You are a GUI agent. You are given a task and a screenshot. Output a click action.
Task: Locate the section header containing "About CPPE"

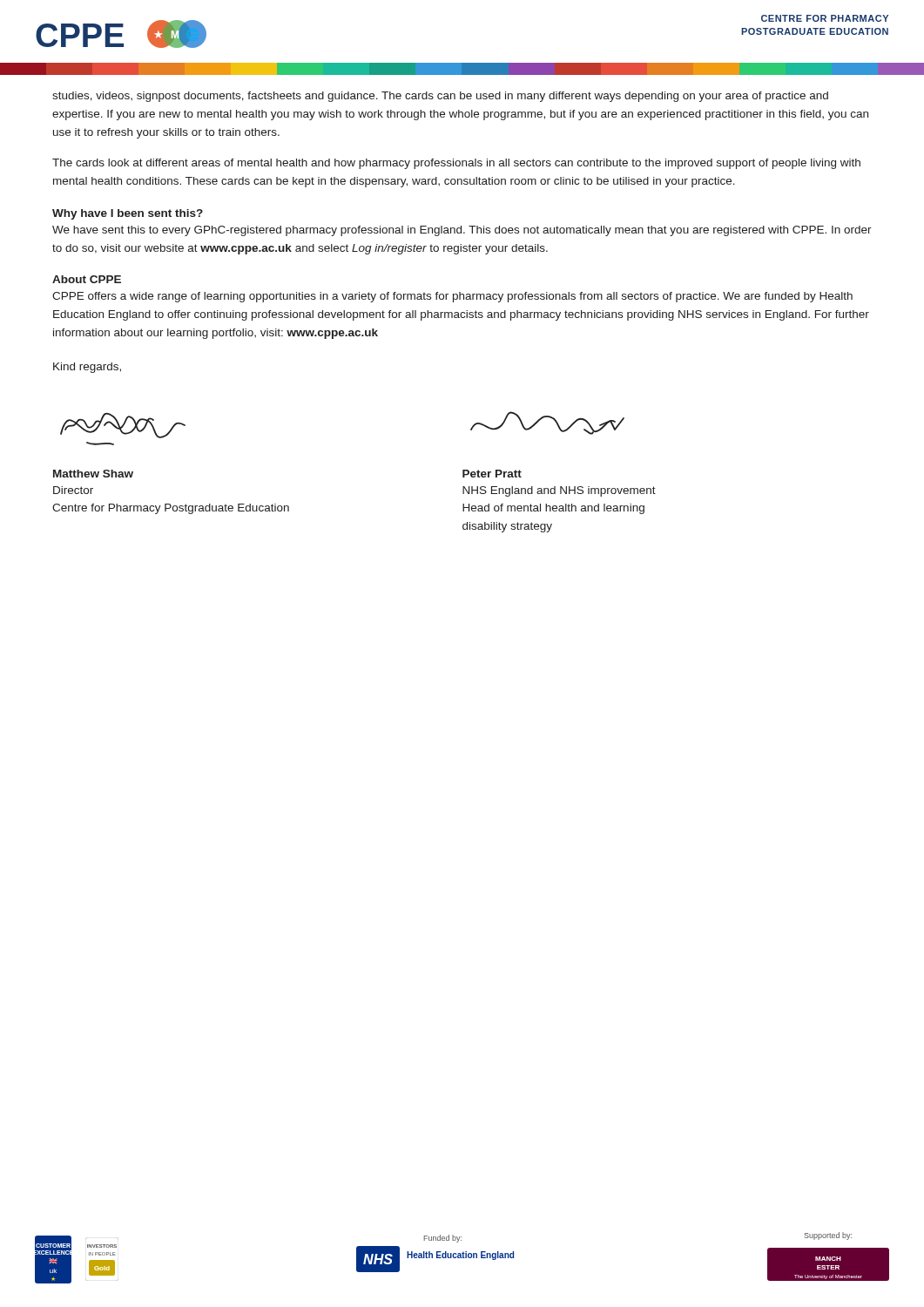pos(87,280)
